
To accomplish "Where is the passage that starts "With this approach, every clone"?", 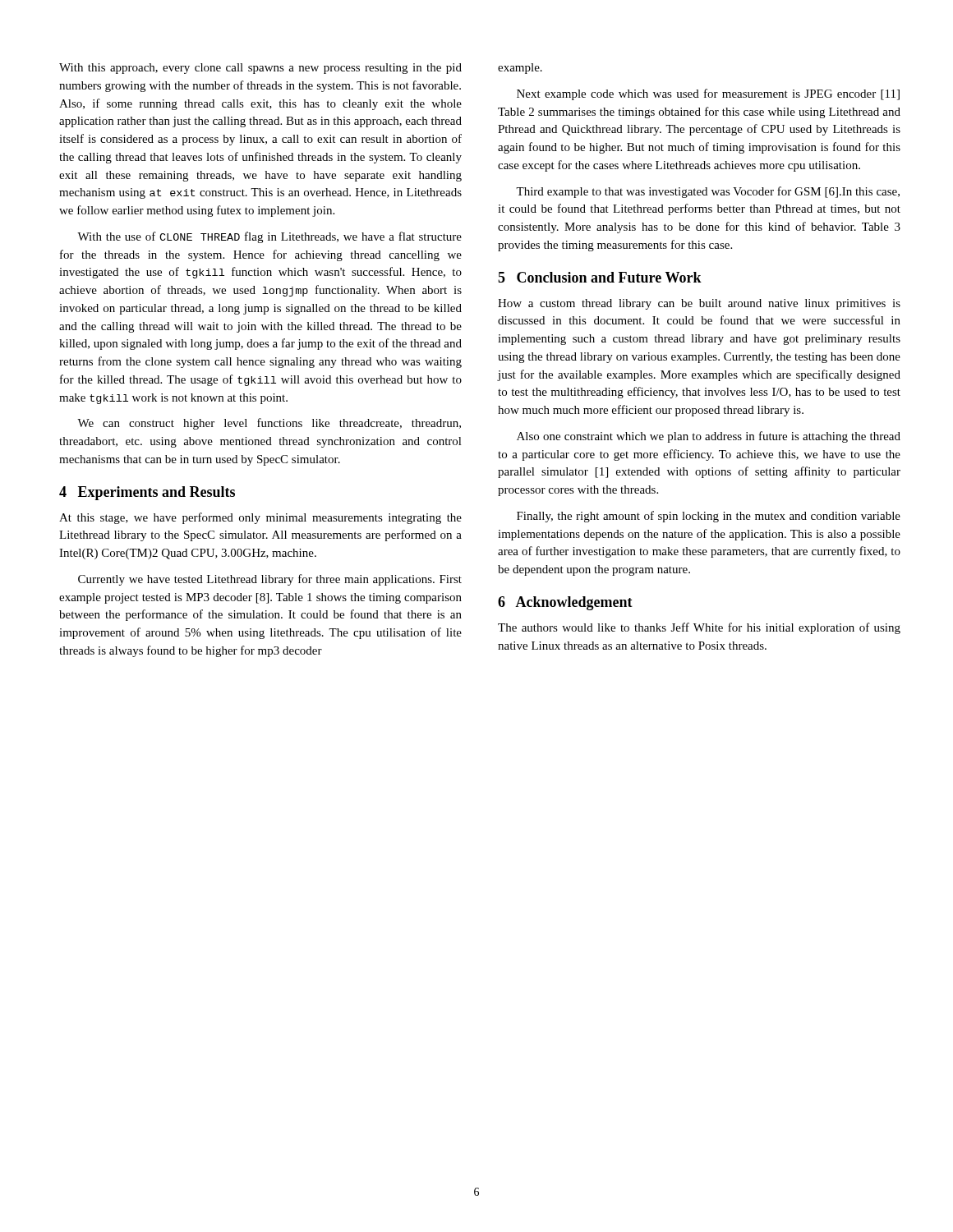I will [x=260, y=140].
